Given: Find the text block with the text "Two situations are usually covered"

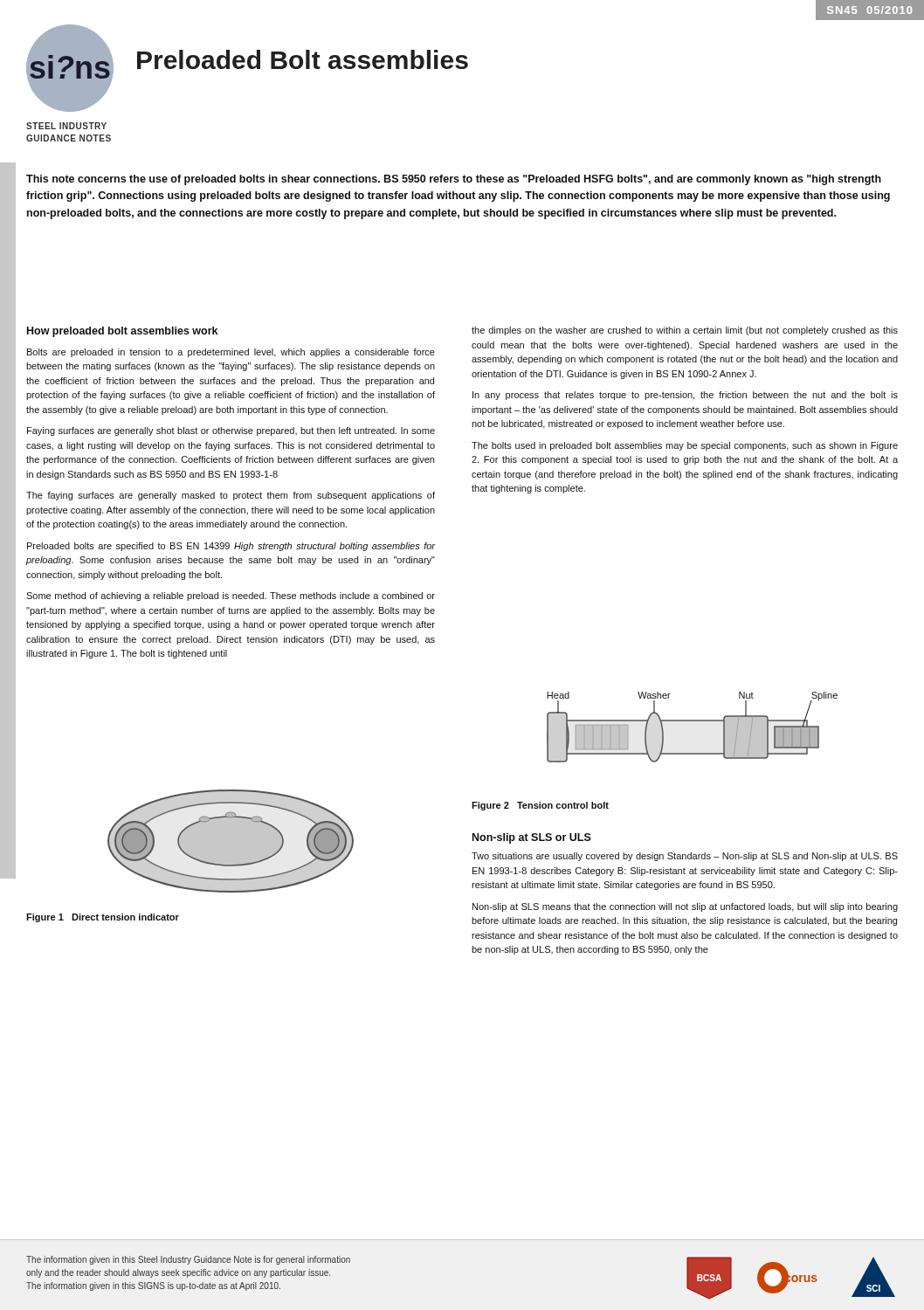Looking at the screenshot, I should pyautogui.click(x=685, y=903).
